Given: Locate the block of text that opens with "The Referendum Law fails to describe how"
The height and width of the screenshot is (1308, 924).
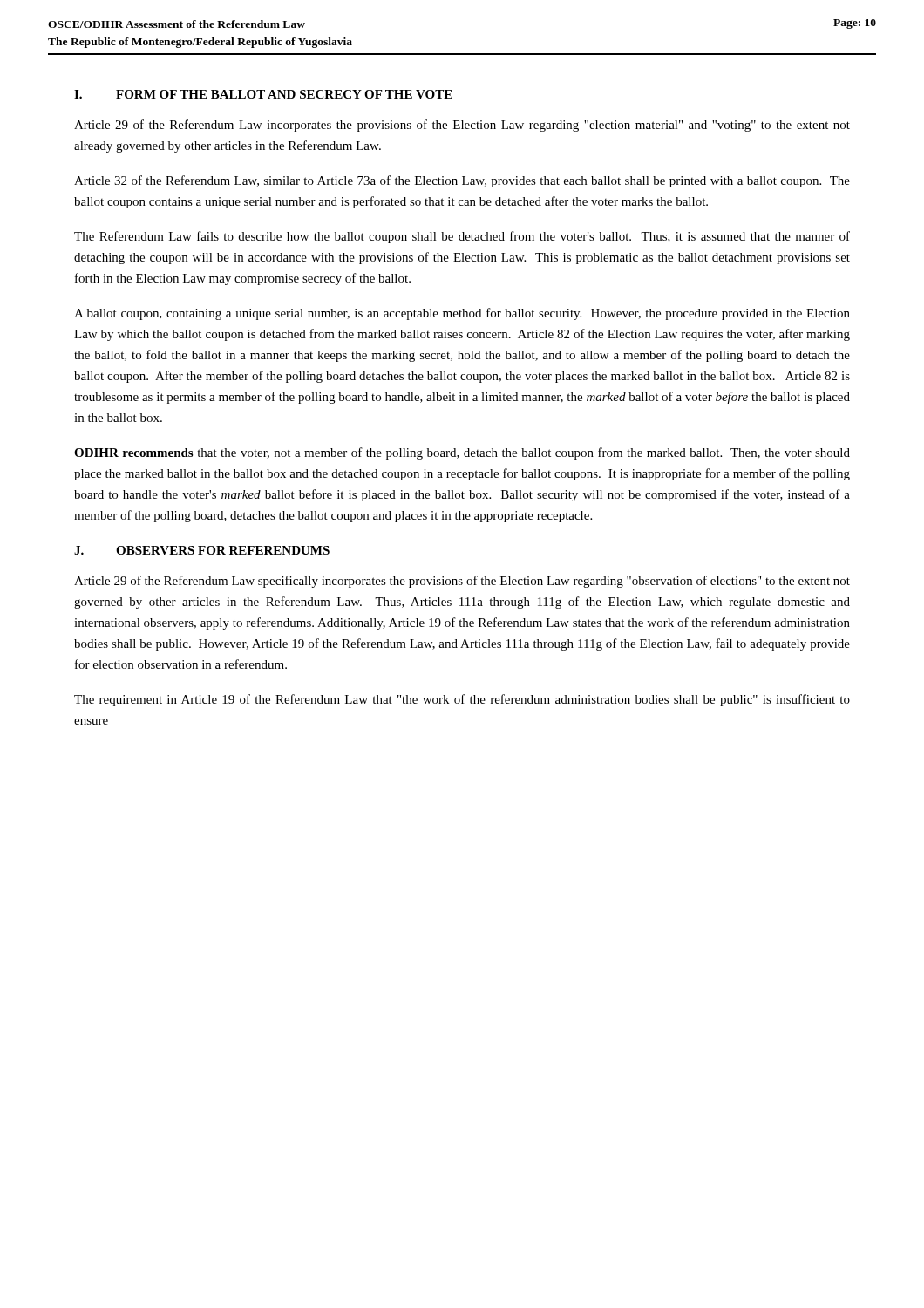Looking at the screenshot, I should coord(462,257).
